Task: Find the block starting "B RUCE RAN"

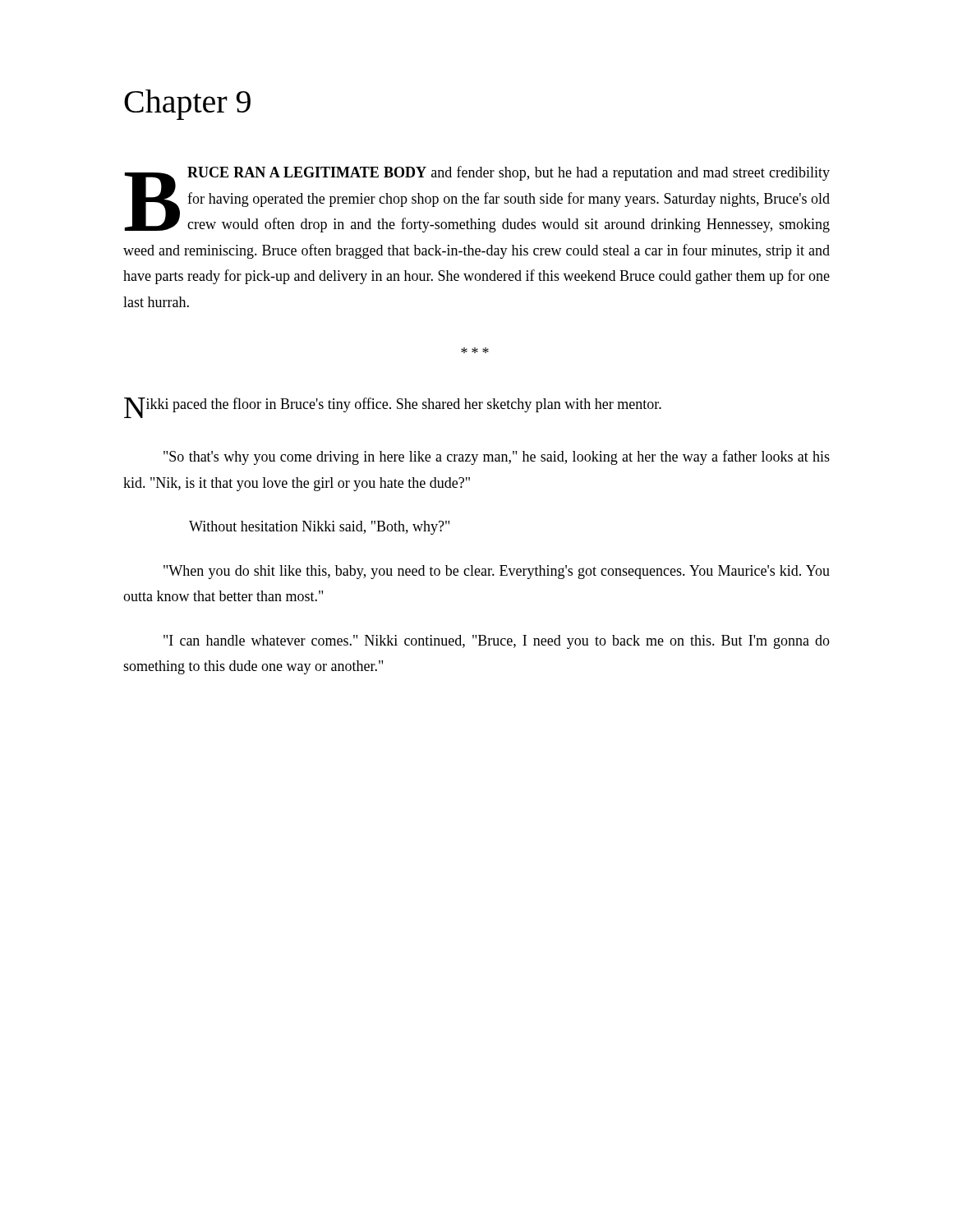Action: point(476,238)
